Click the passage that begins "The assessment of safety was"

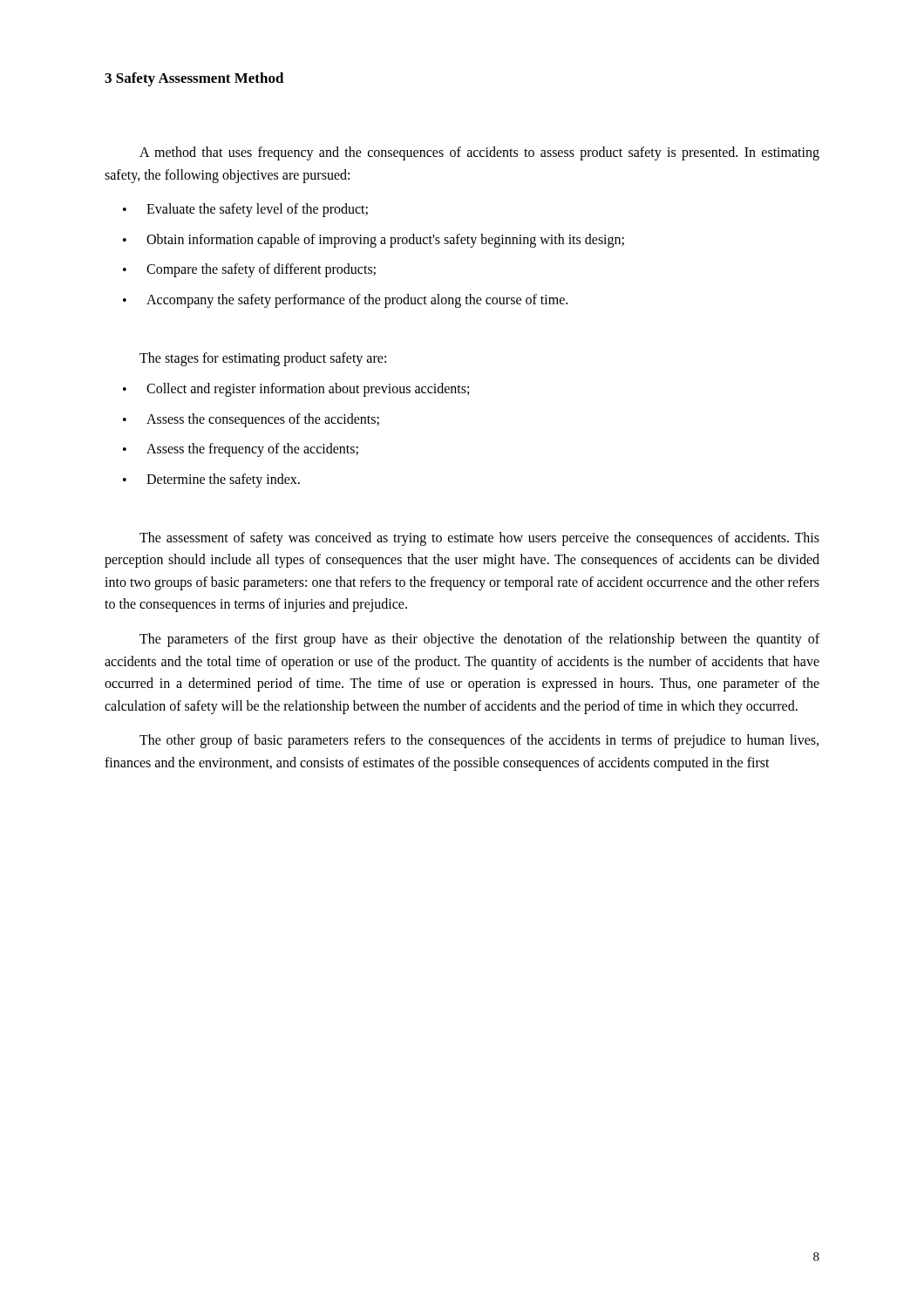[x=462, y=571]
